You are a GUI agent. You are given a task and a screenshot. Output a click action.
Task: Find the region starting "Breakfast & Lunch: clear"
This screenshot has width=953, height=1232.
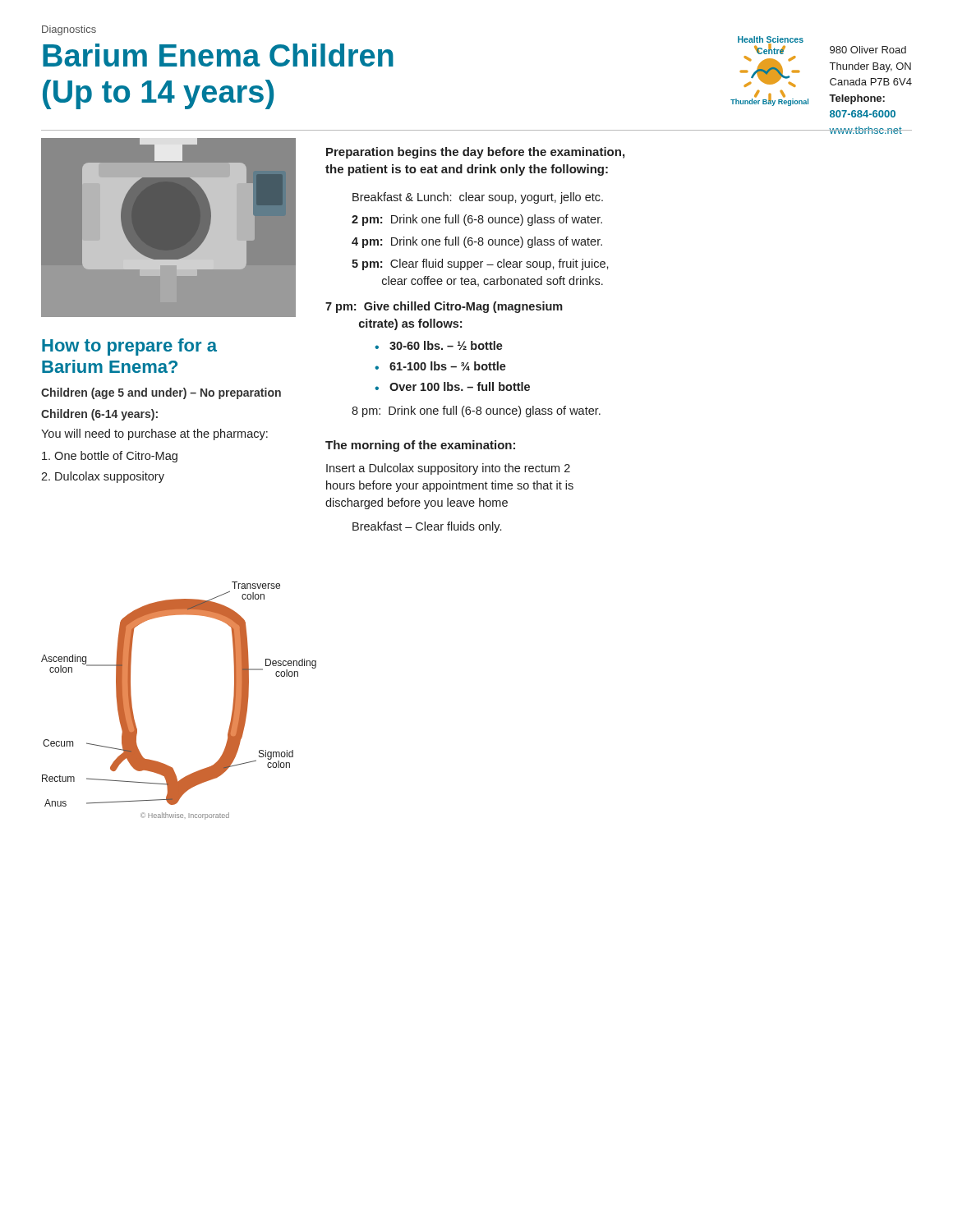tap(478, 197)
